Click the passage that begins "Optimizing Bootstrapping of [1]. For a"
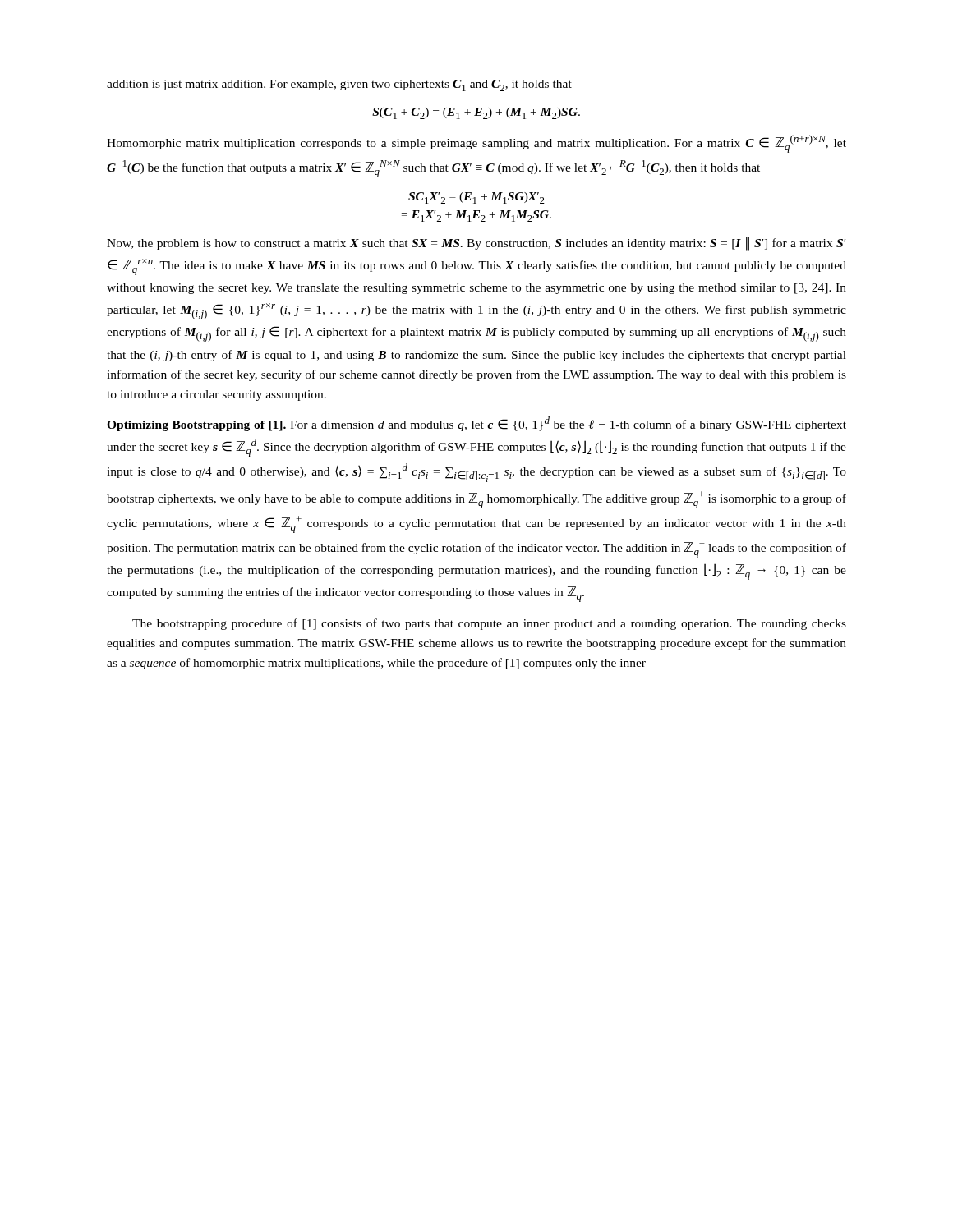The width and height of the screenshot is (953, 1232). [x=476, y=508]
